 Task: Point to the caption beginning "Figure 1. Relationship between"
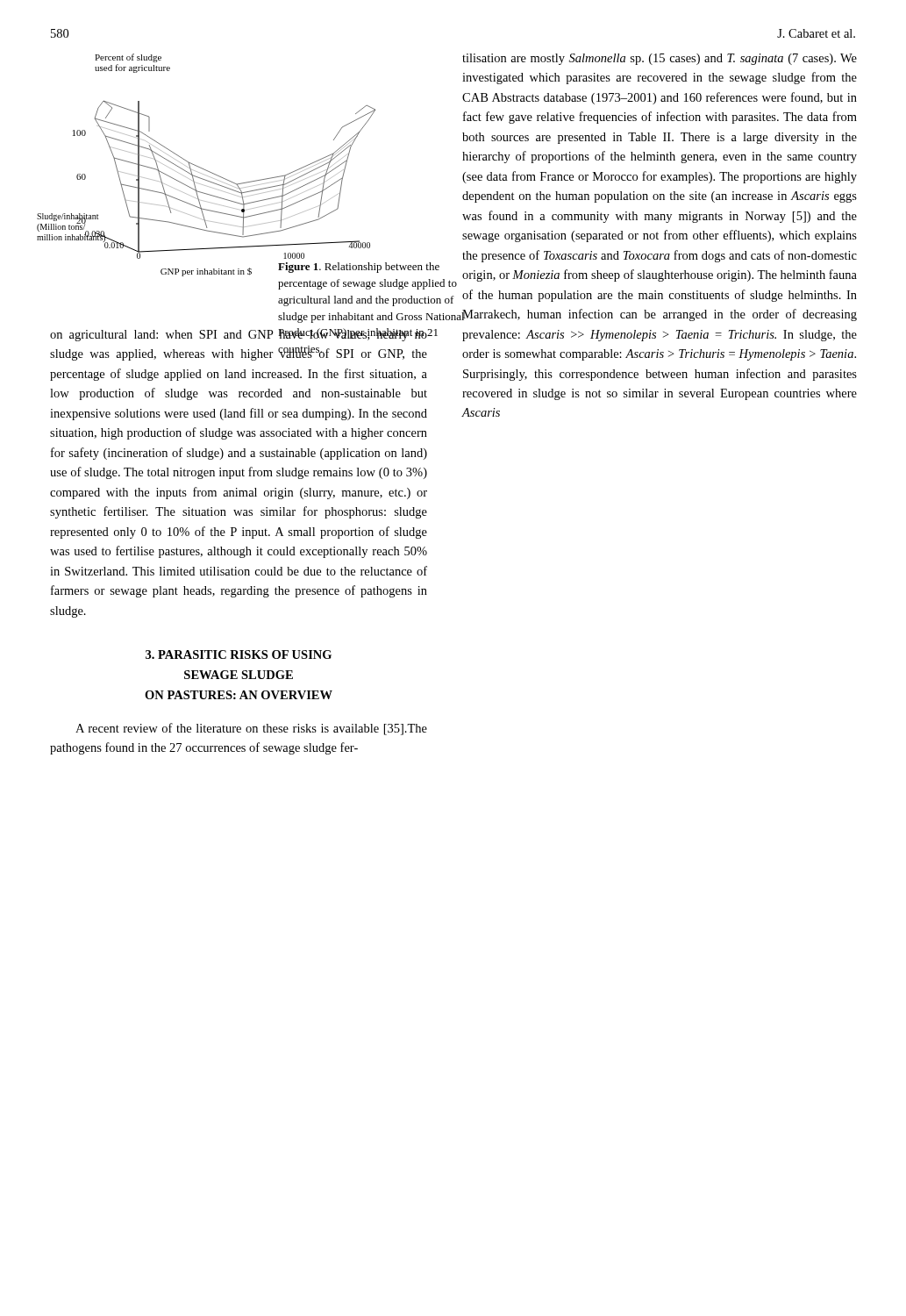click(371, 308)
